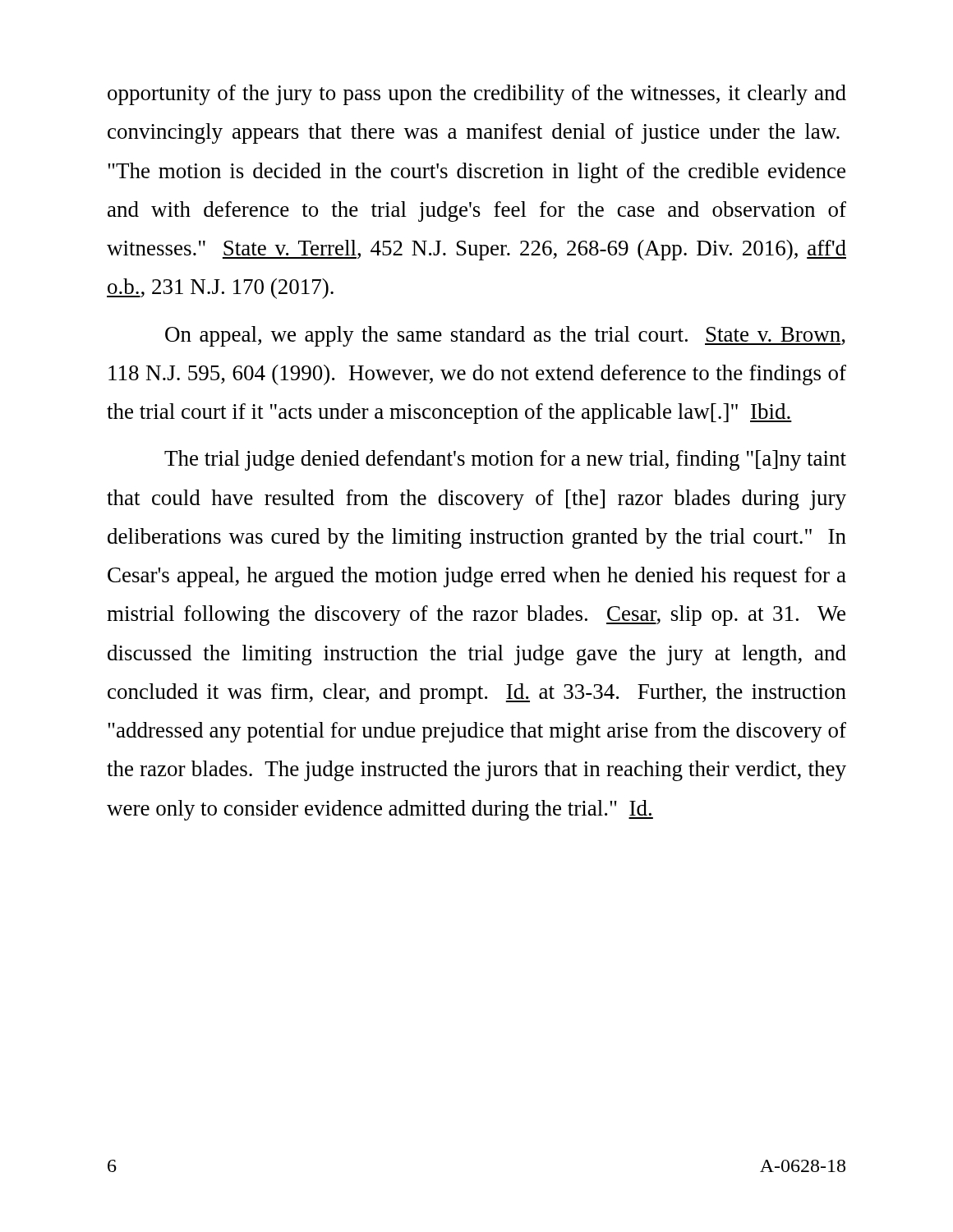Click the passage that begins "On appeal, we apply the"

476,373
